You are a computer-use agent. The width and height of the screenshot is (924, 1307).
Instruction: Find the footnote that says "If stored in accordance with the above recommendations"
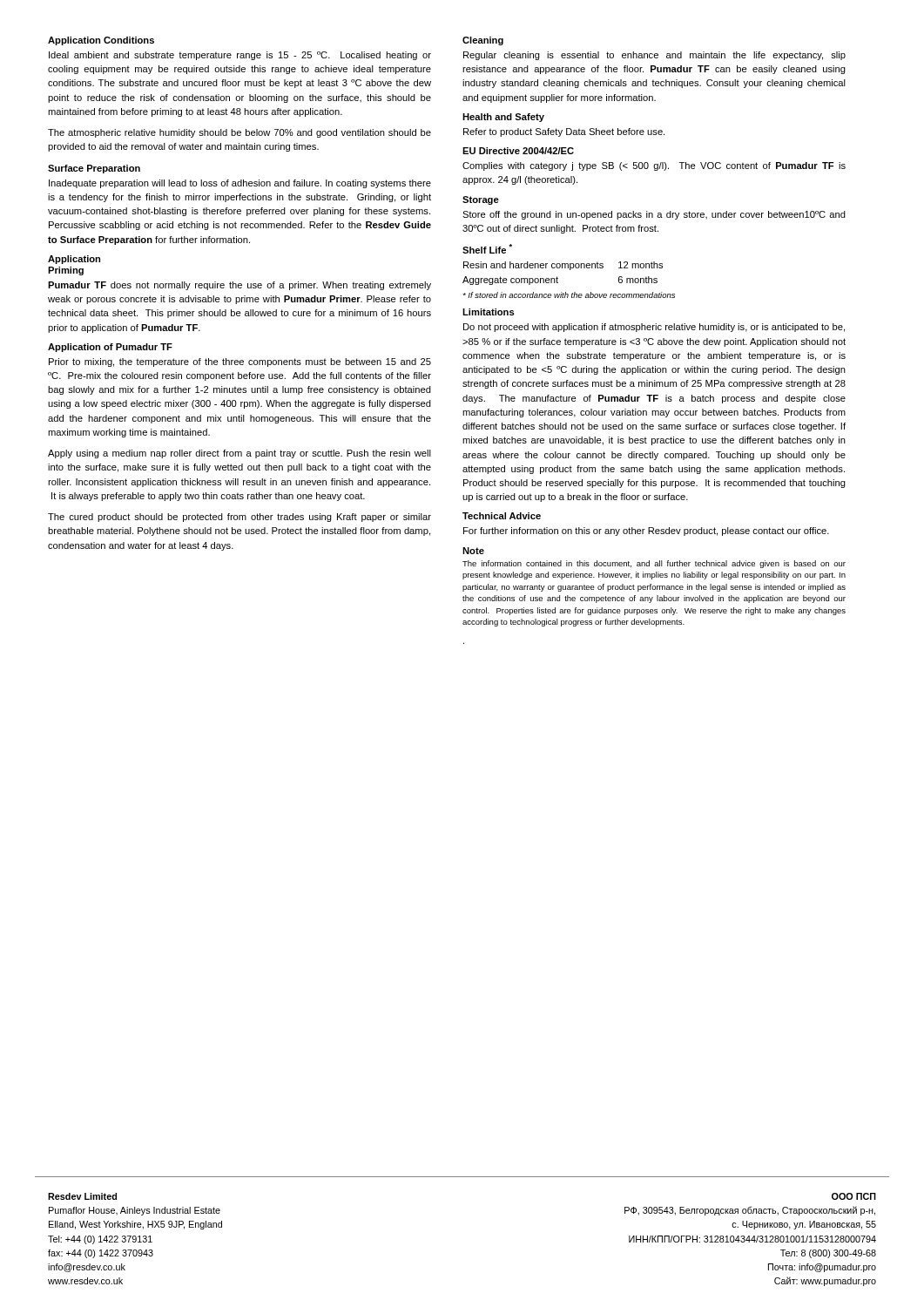[569, 295]
